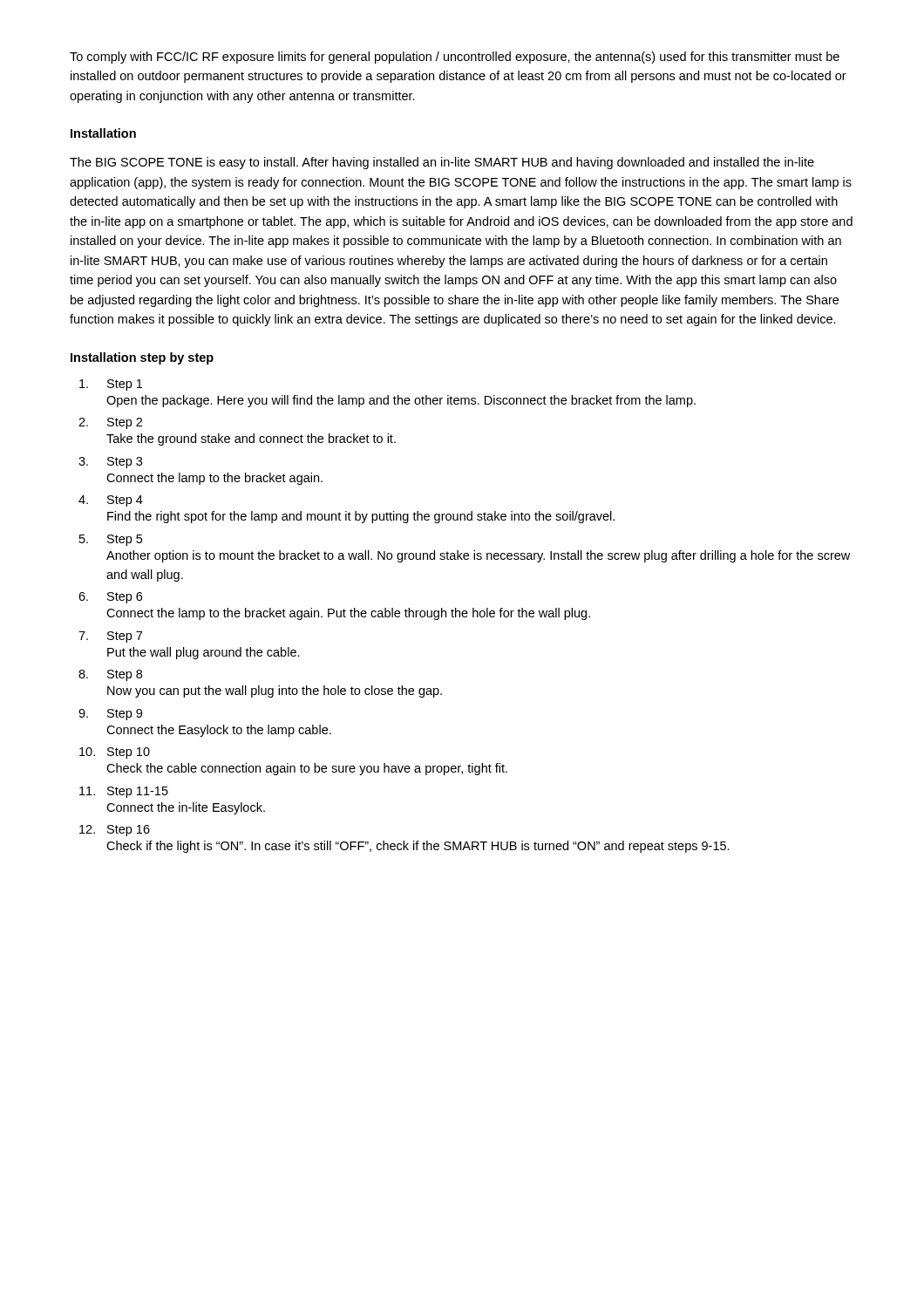This screenshot has height=1308, width=924.
Task: Point to the block beginning "12. Step 16 Check if"
Action: click(x=466, y=839)
